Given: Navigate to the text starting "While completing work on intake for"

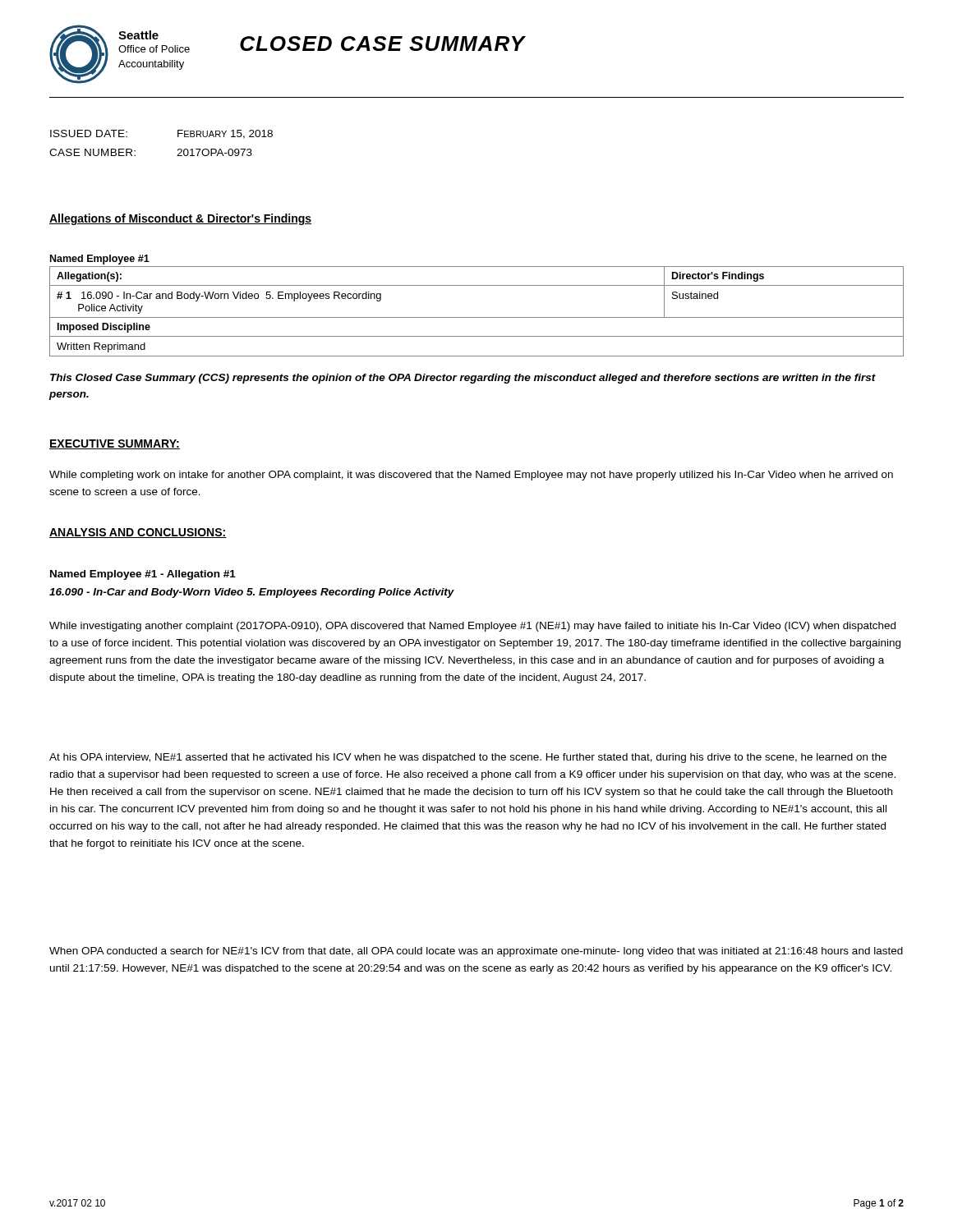Looking at the screenshot, I should pyautogui.click(x=471, y=483).
